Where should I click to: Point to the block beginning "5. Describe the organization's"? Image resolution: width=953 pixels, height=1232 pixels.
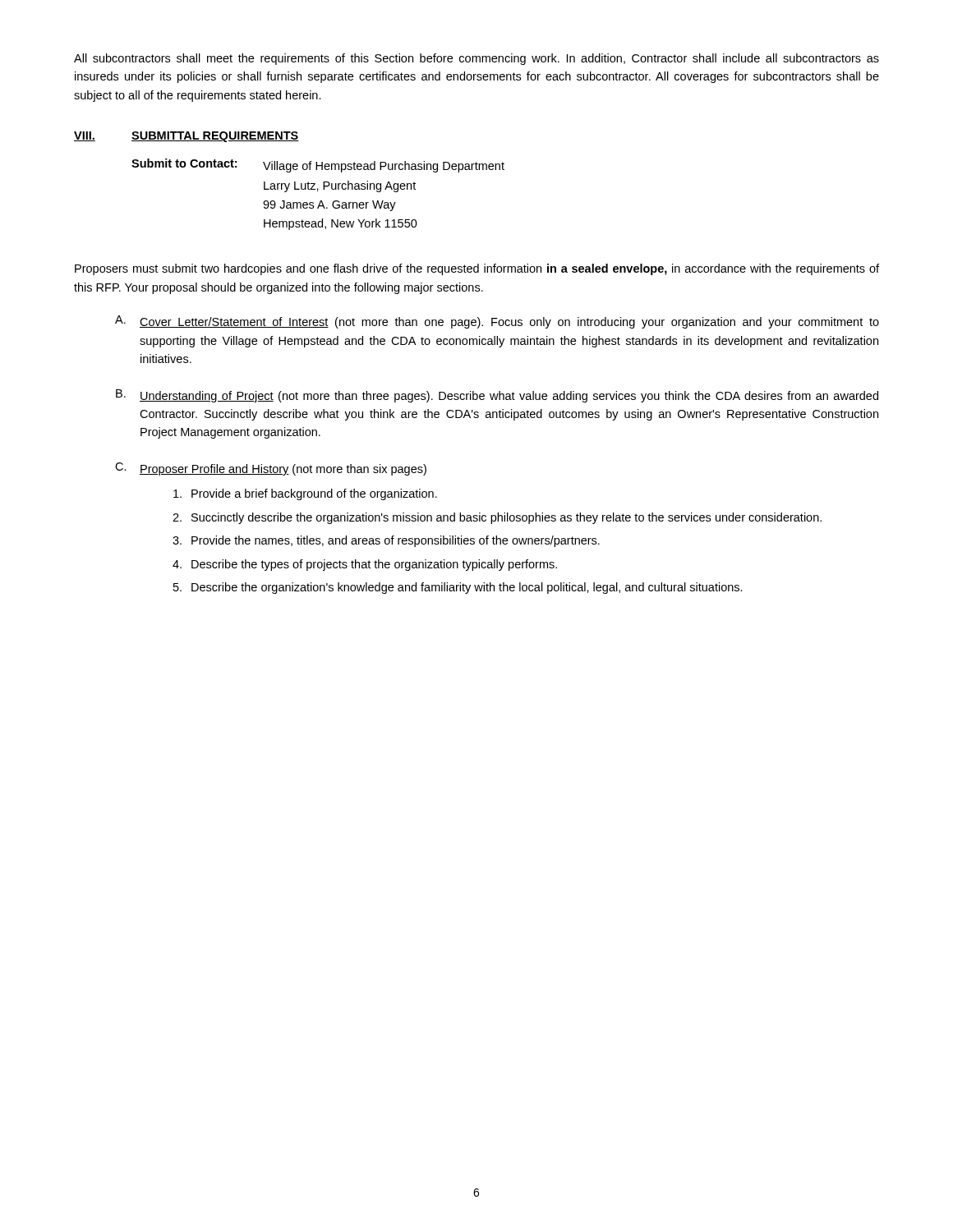click(x=526, y=588)
